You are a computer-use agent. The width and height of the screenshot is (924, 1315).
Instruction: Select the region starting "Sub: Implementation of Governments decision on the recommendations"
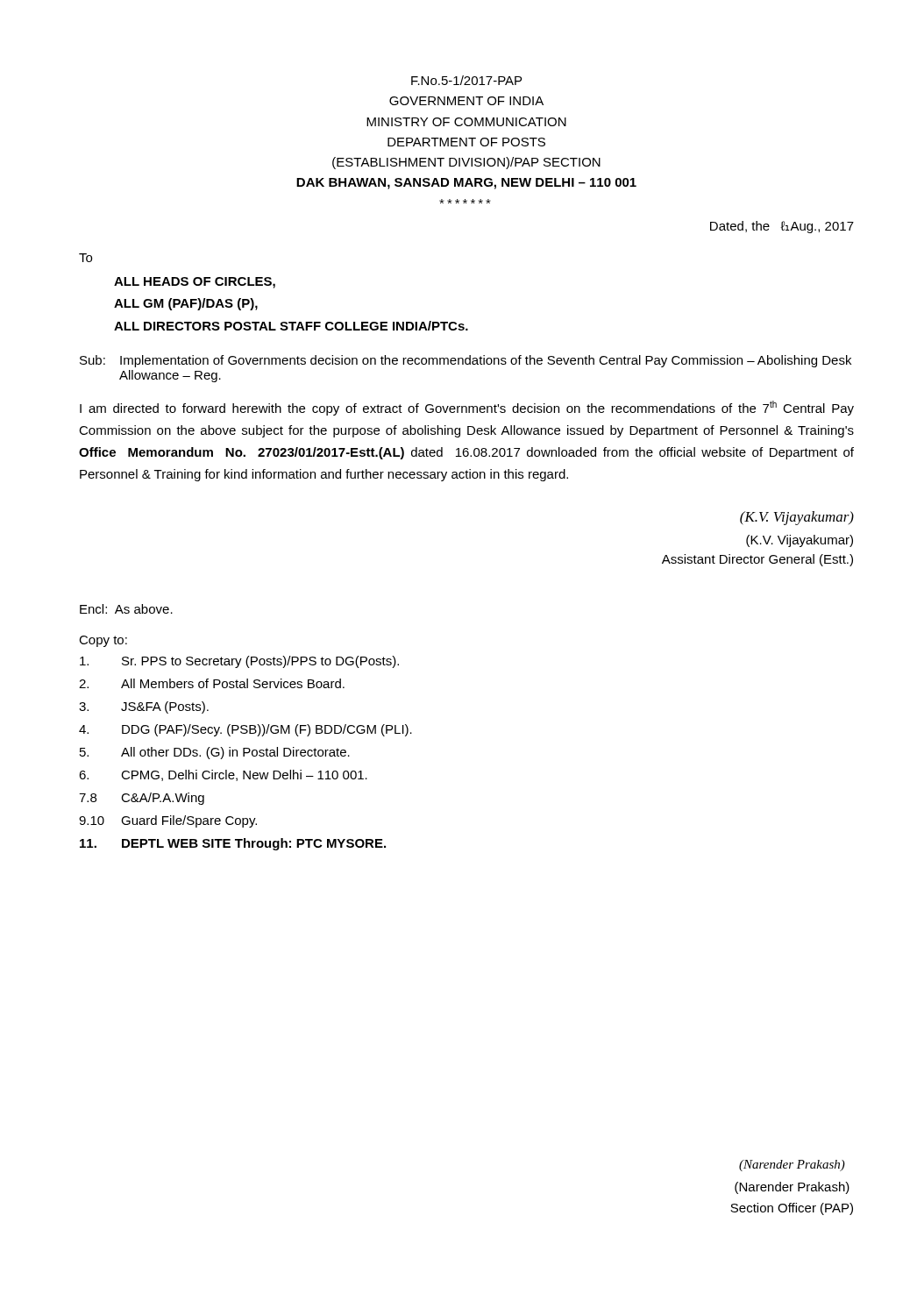pos(466,368)
